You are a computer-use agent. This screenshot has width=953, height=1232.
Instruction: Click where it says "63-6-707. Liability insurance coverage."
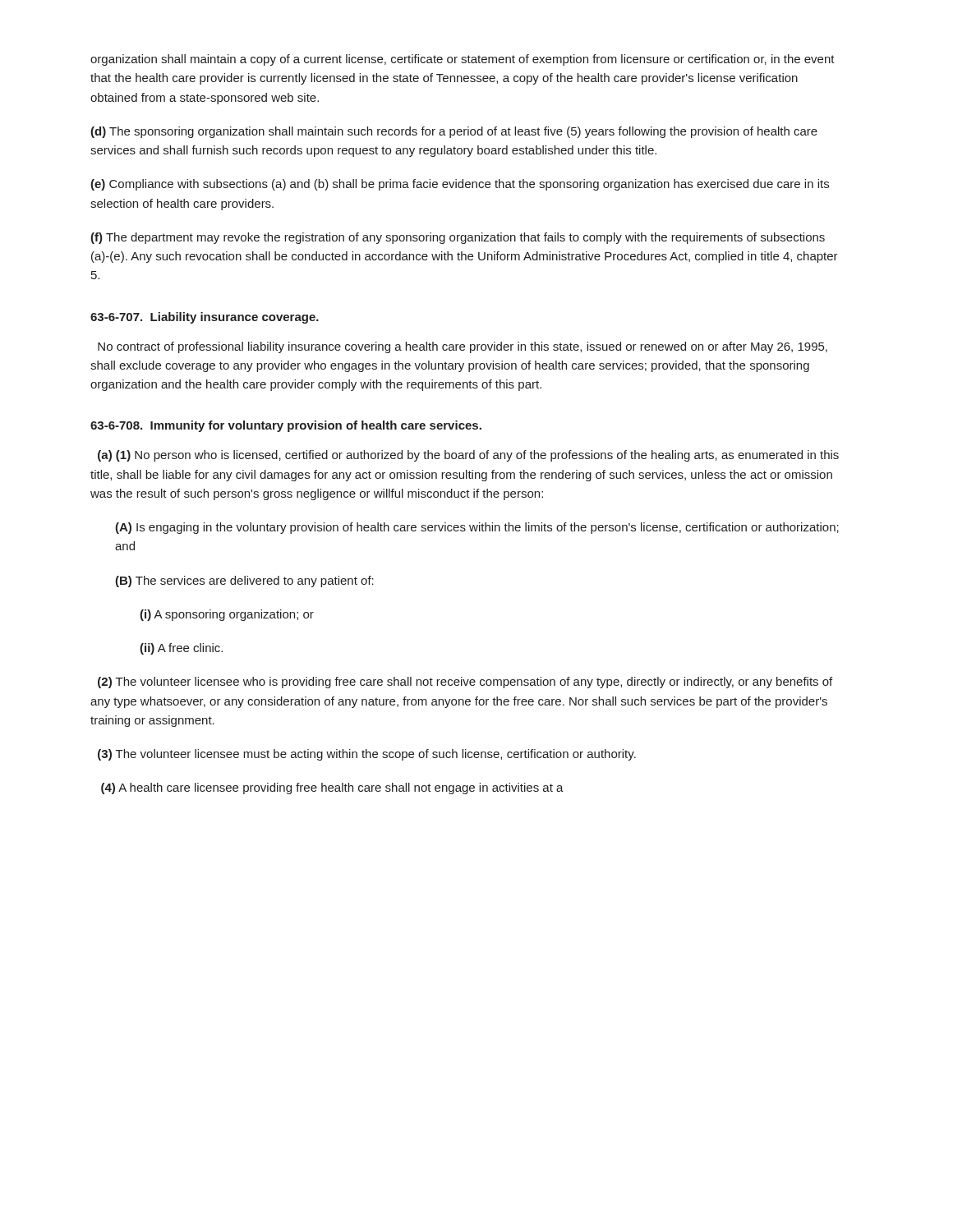tap(205, 316)
